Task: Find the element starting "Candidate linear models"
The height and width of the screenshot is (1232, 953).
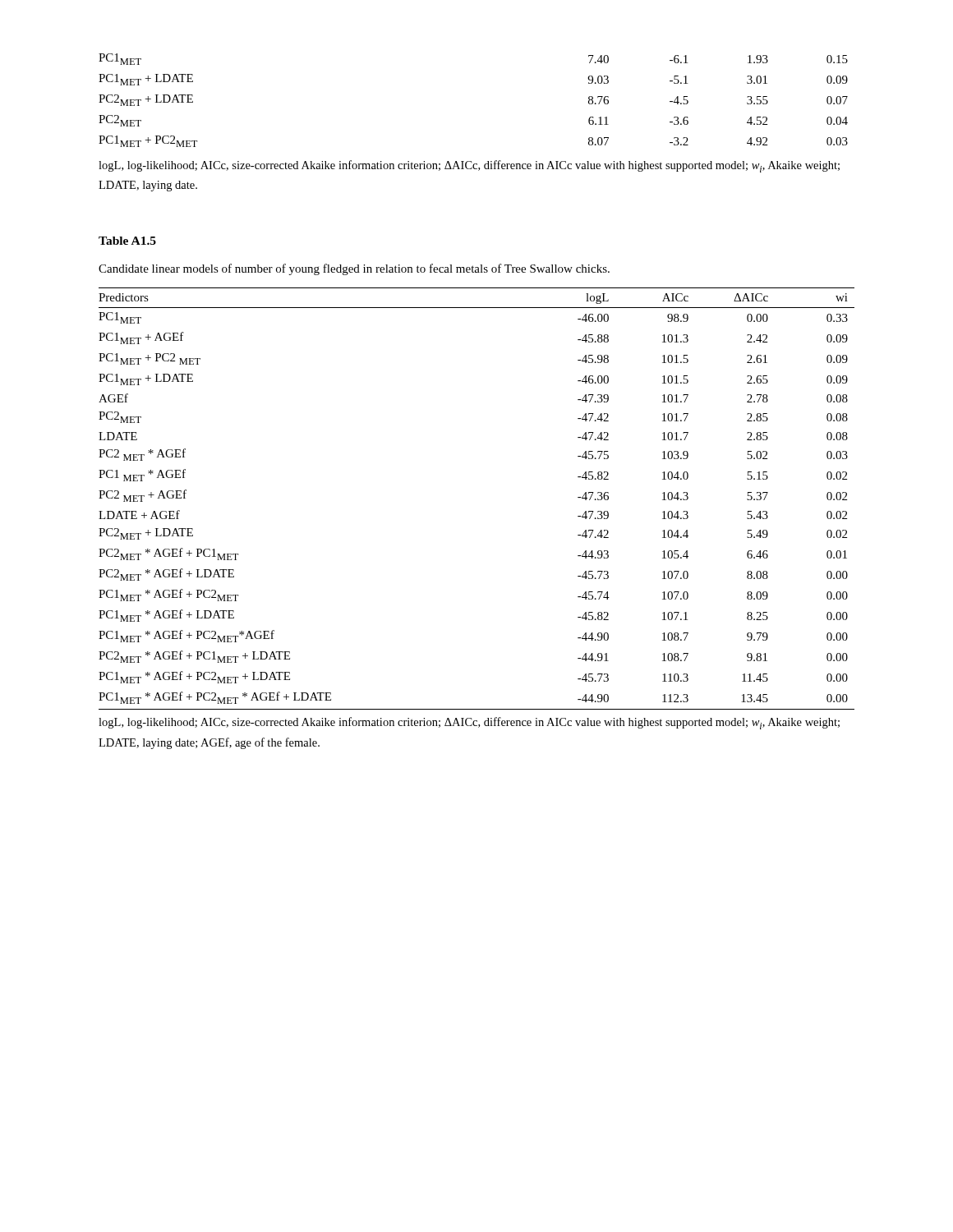Action: click(x=476, y=269)
